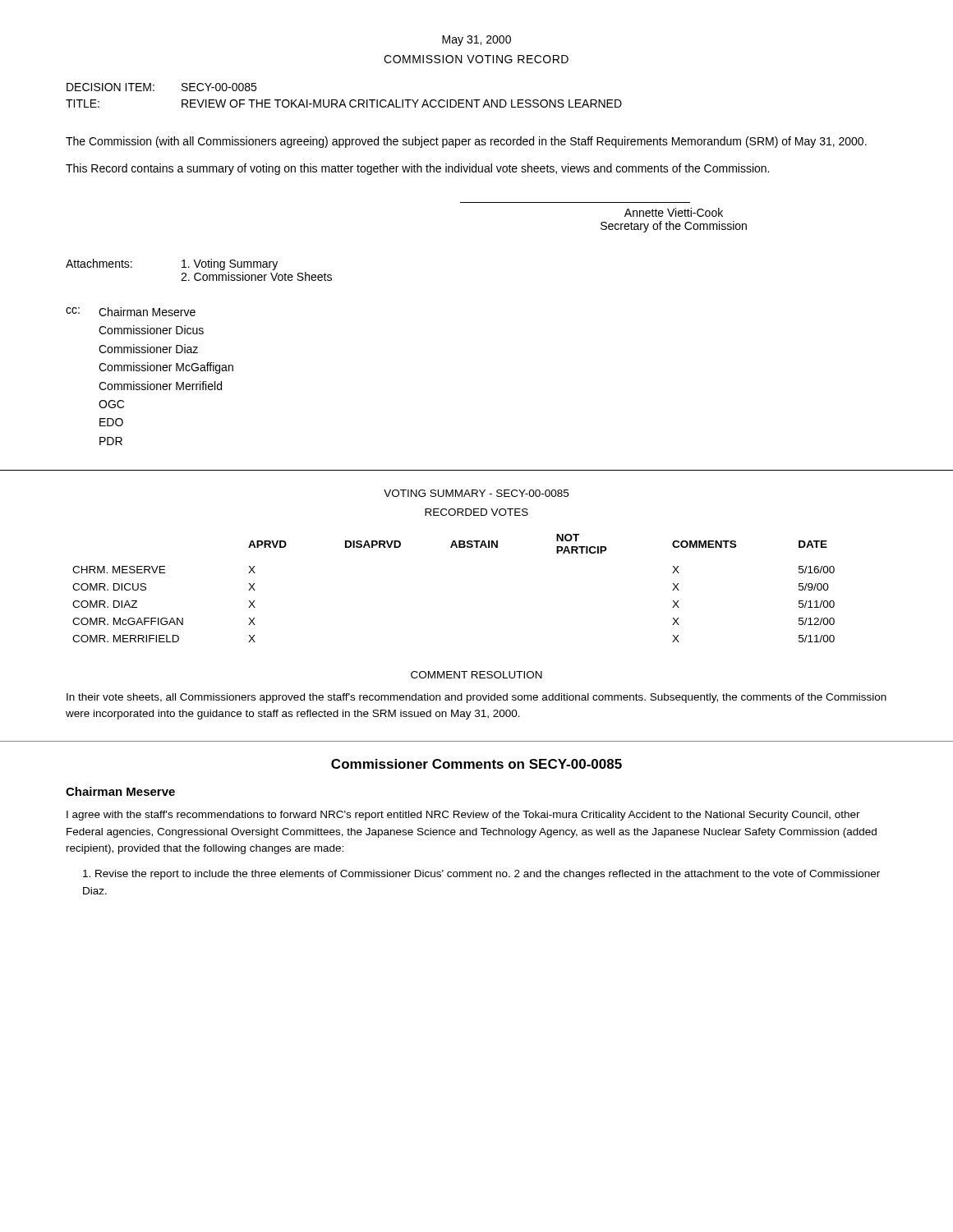Click where it says "Attachments: 1. Voting Summary 2. Commissioner Vote Sheets"
Image resolution: width=953 pixels, height=1232 pixels.
pos(199,270)
